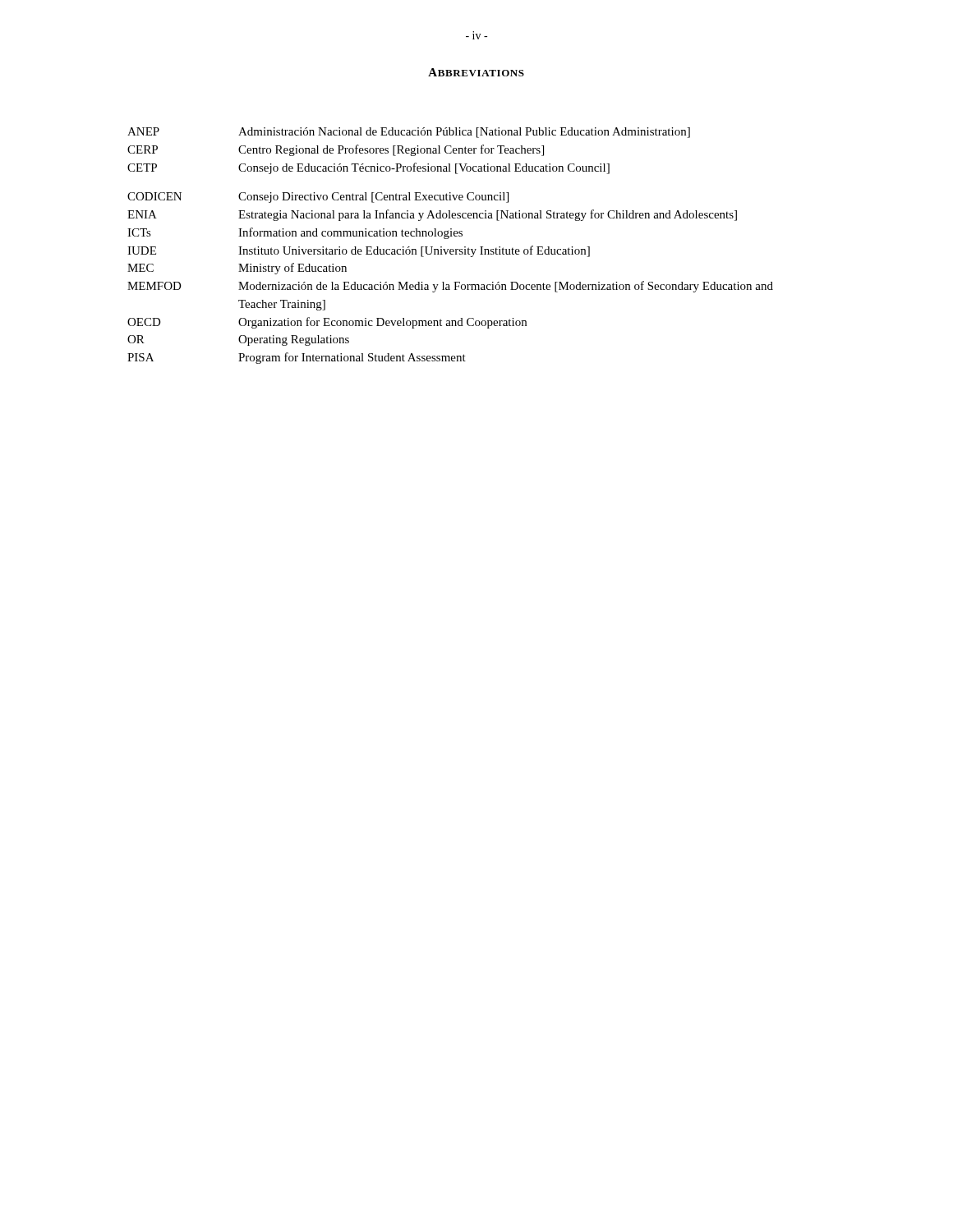Find the section header
This screenshot has width=953, height=1232.
[x=476, y=72]
